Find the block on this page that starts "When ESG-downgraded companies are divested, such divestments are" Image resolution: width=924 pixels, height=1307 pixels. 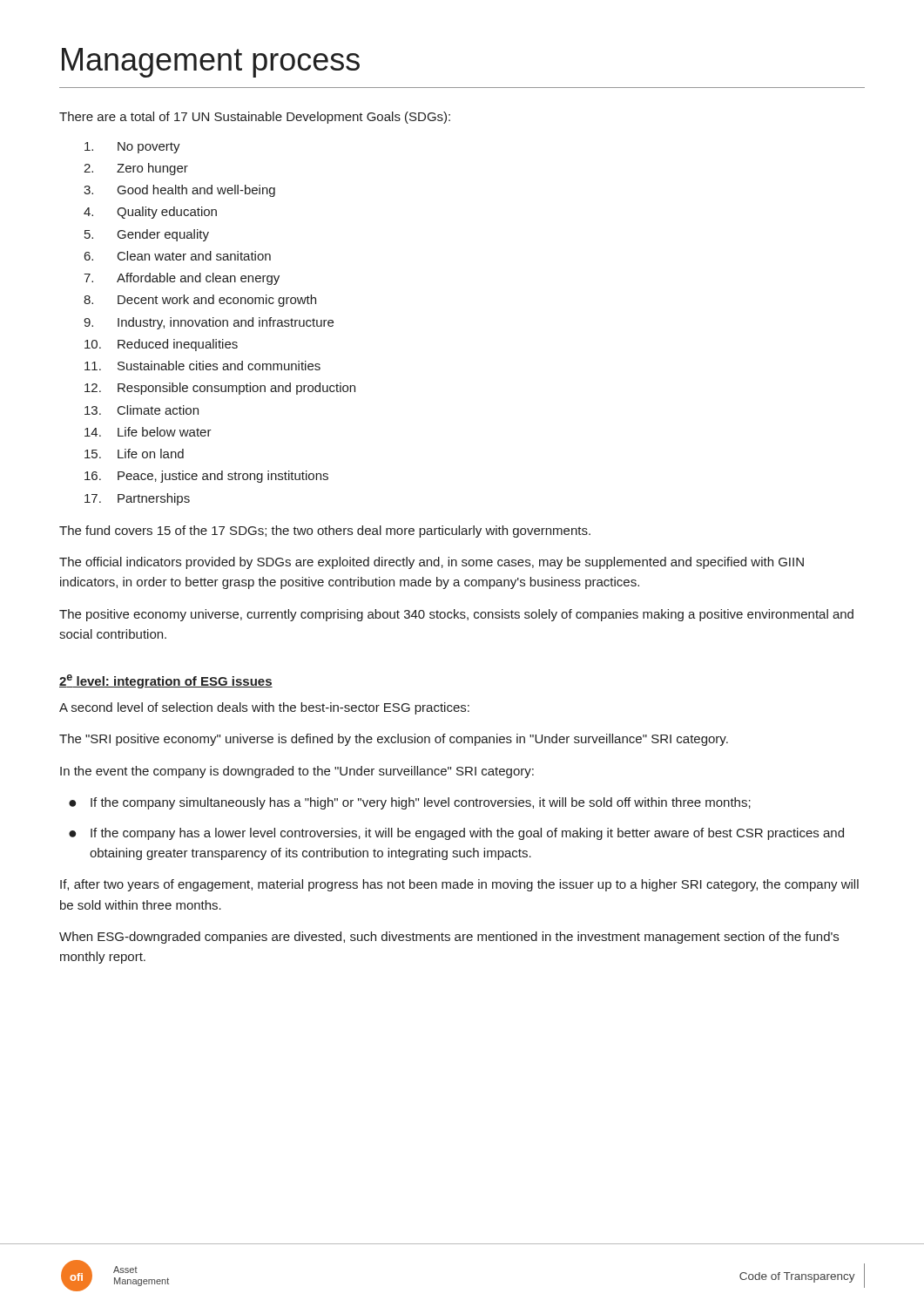tap(449, 946)
